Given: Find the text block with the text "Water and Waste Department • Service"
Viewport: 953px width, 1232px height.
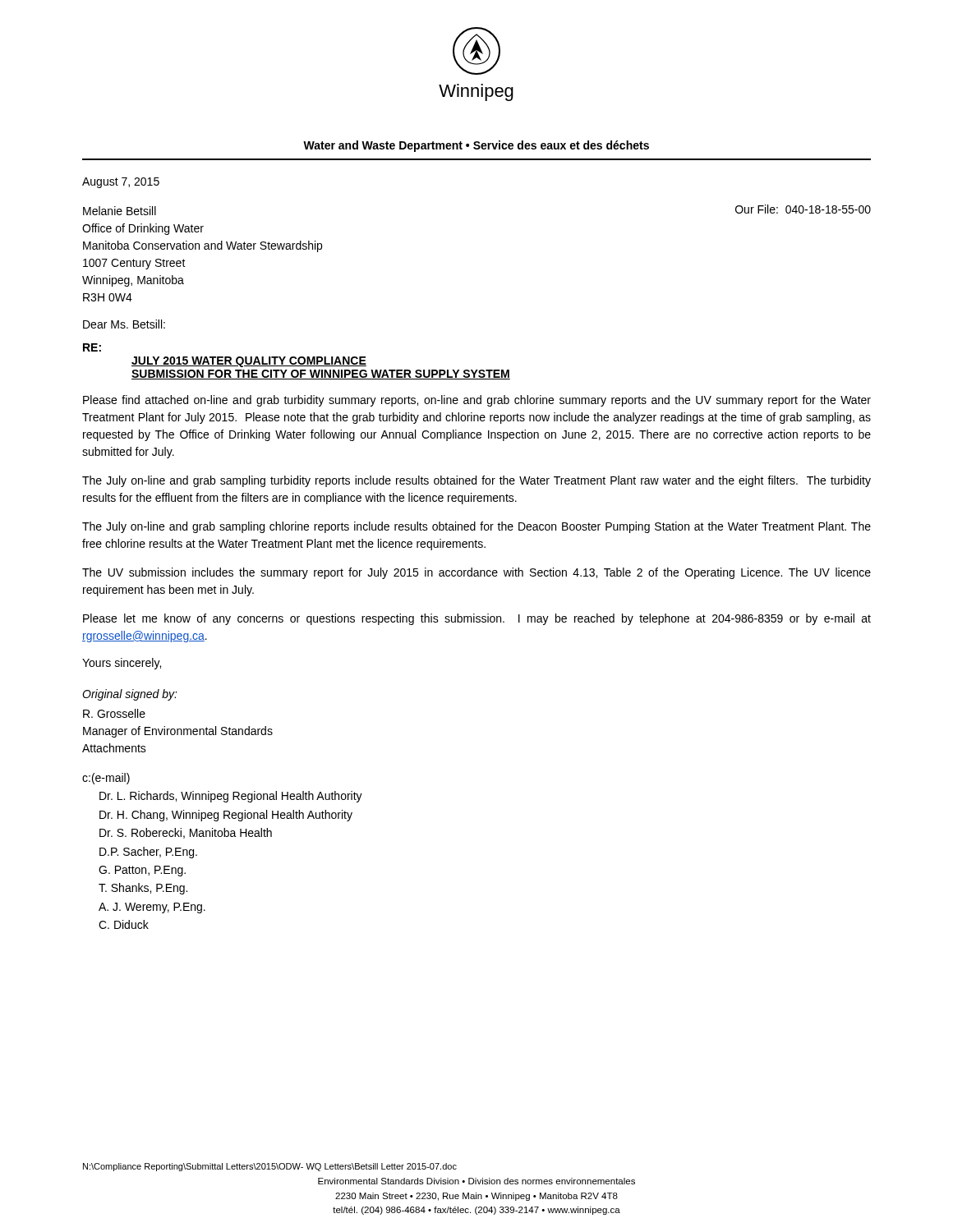Looking at the screenshot, I should (x=476, y=145).
